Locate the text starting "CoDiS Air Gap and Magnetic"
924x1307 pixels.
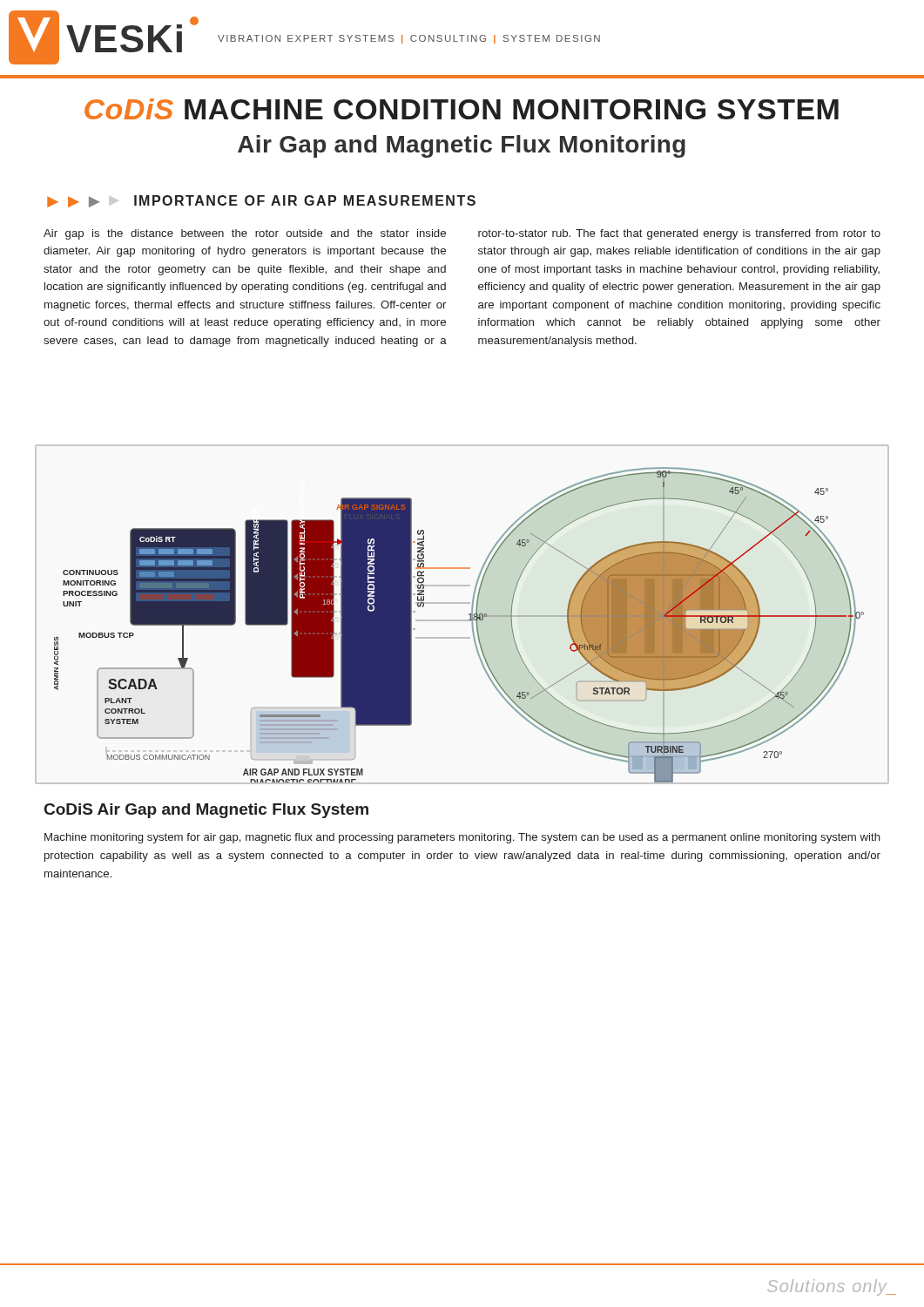[x=462, y=841]
